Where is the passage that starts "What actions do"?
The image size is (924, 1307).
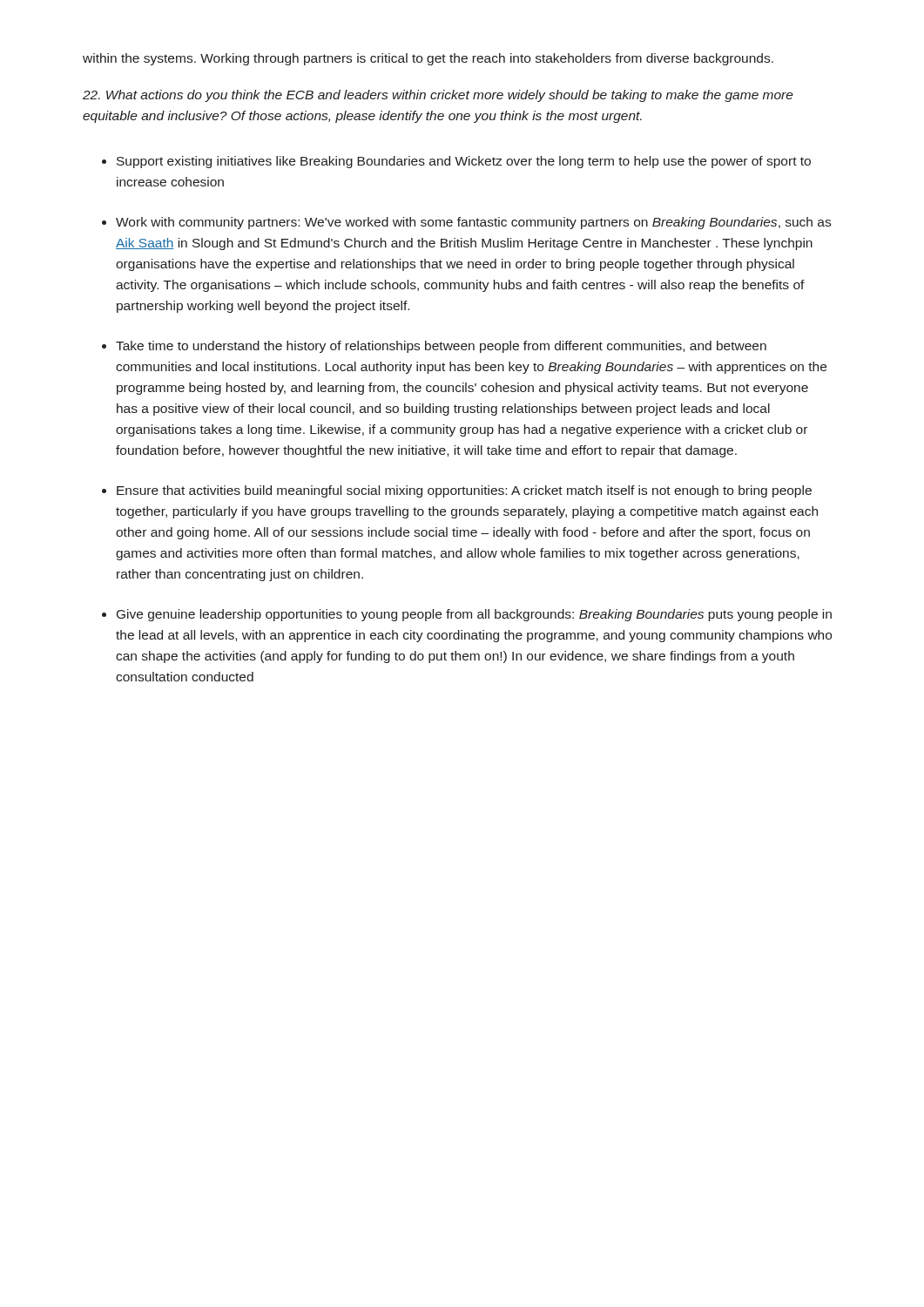(438, 105)
